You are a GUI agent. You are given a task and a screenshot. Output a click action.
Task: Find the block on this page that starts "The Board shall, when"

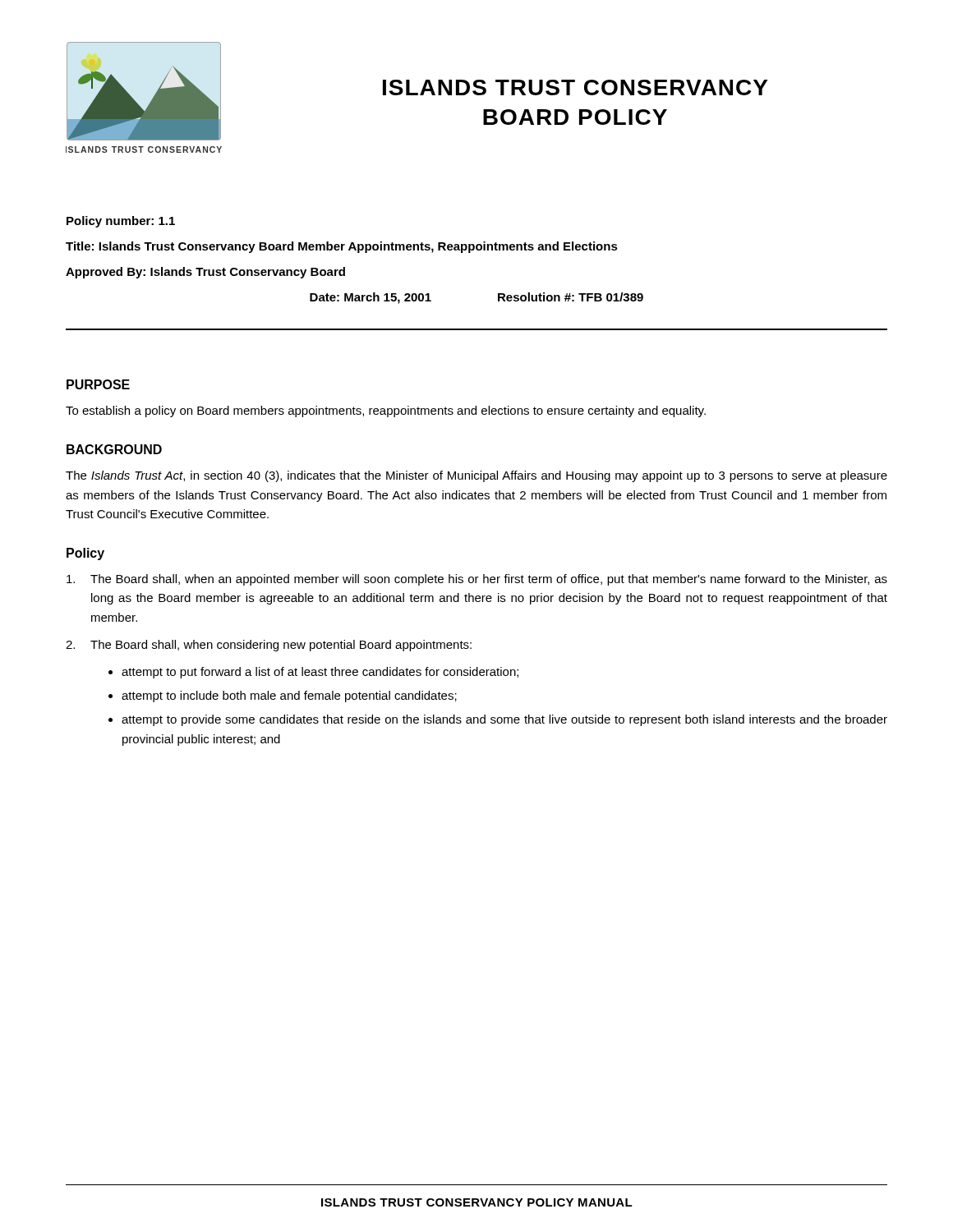tap(476, 598)
